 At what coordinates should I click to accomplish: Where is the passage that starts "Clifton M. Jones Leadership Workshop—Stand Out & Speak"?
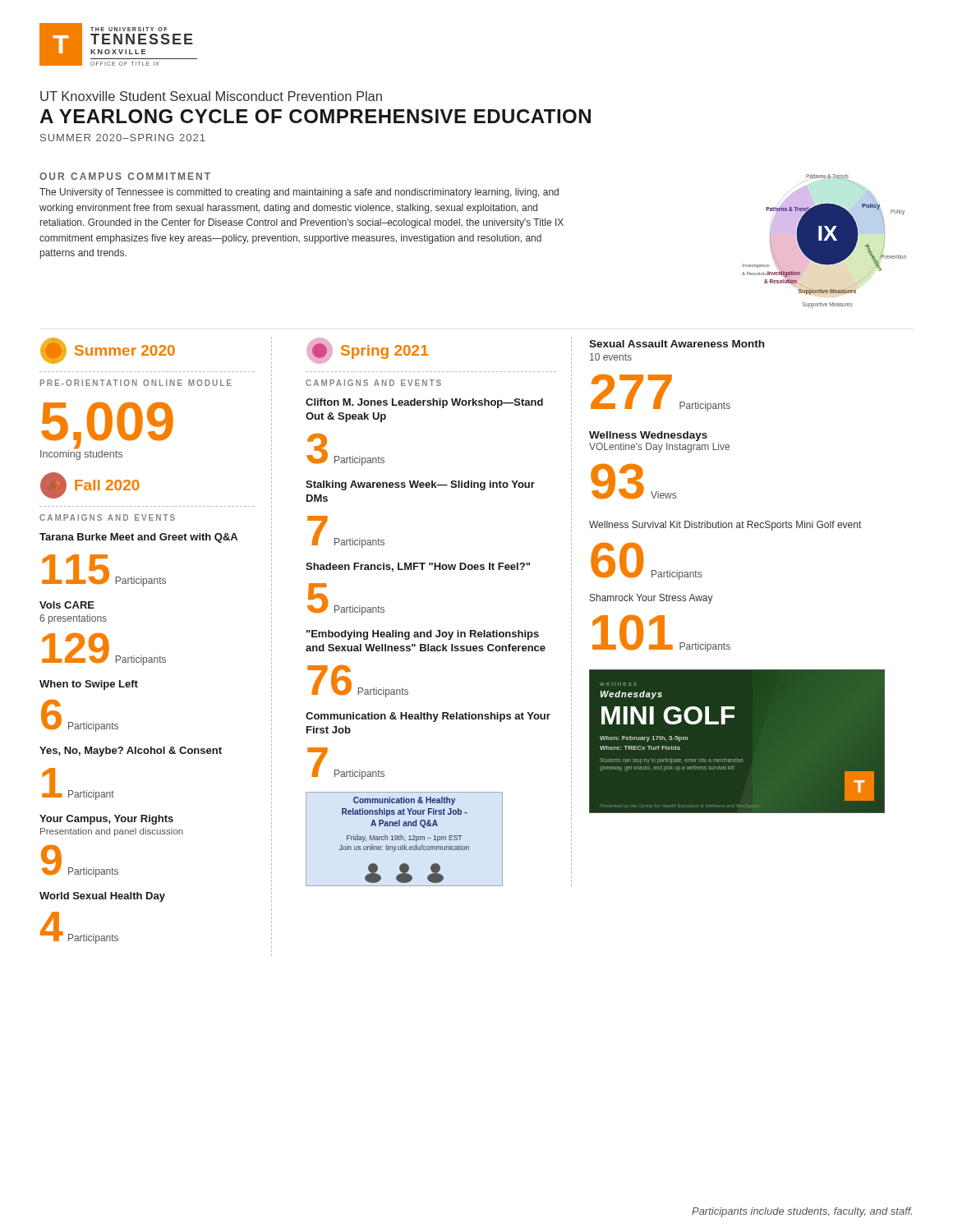(424, 403)
